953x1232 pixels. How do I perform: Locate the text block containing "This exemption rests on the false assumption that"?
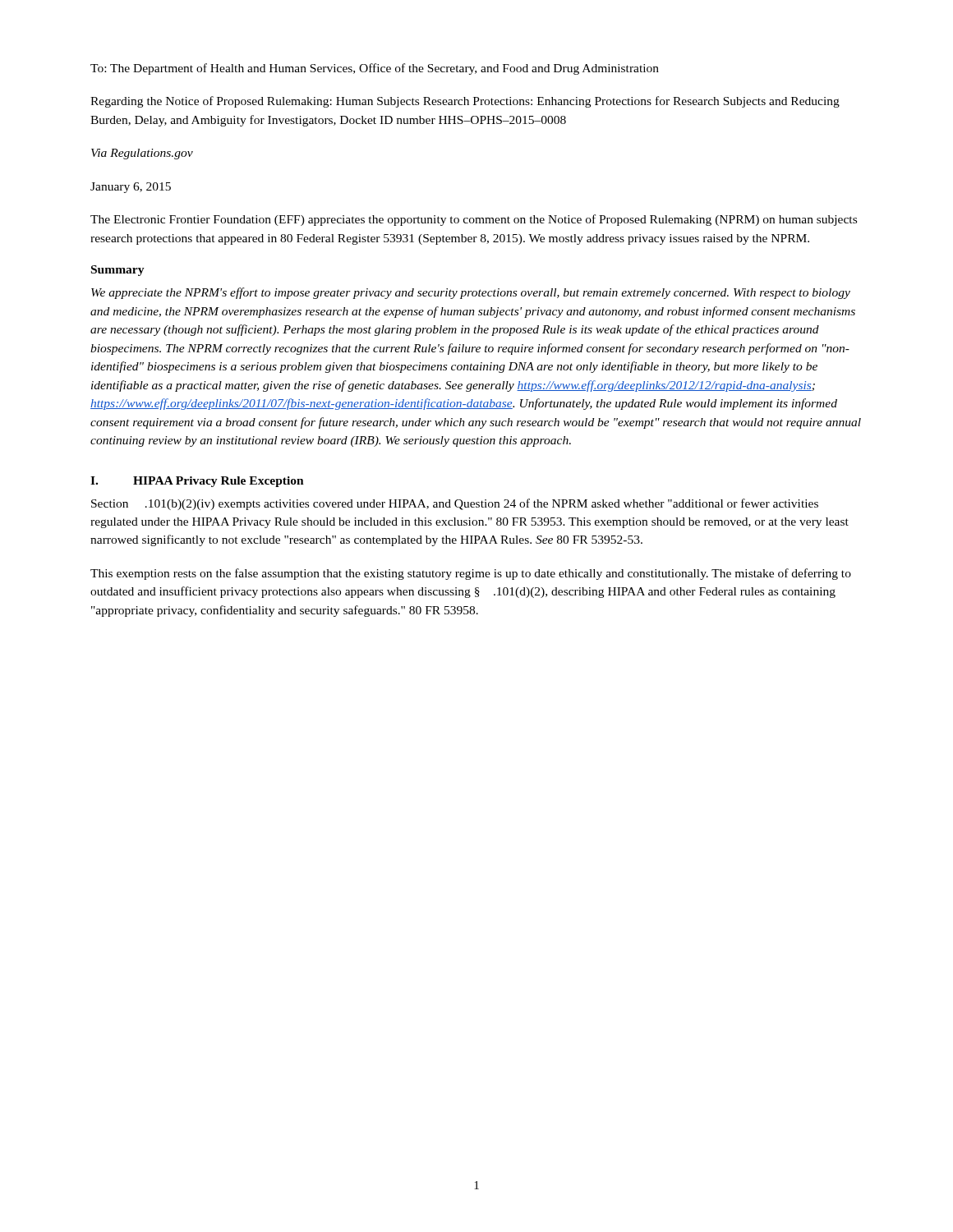471,591
